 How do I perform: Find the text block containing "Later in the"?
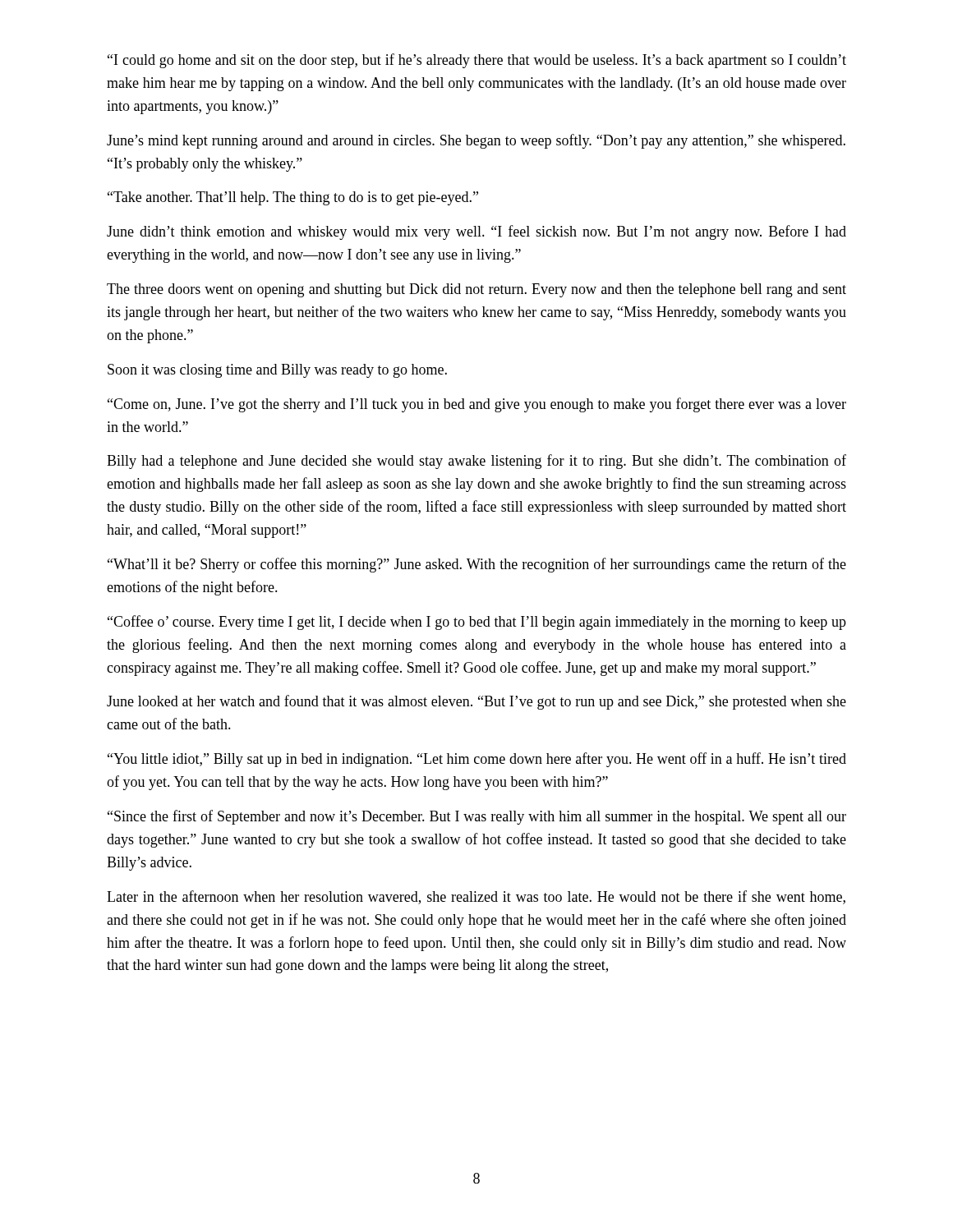(x=476, y=932)
